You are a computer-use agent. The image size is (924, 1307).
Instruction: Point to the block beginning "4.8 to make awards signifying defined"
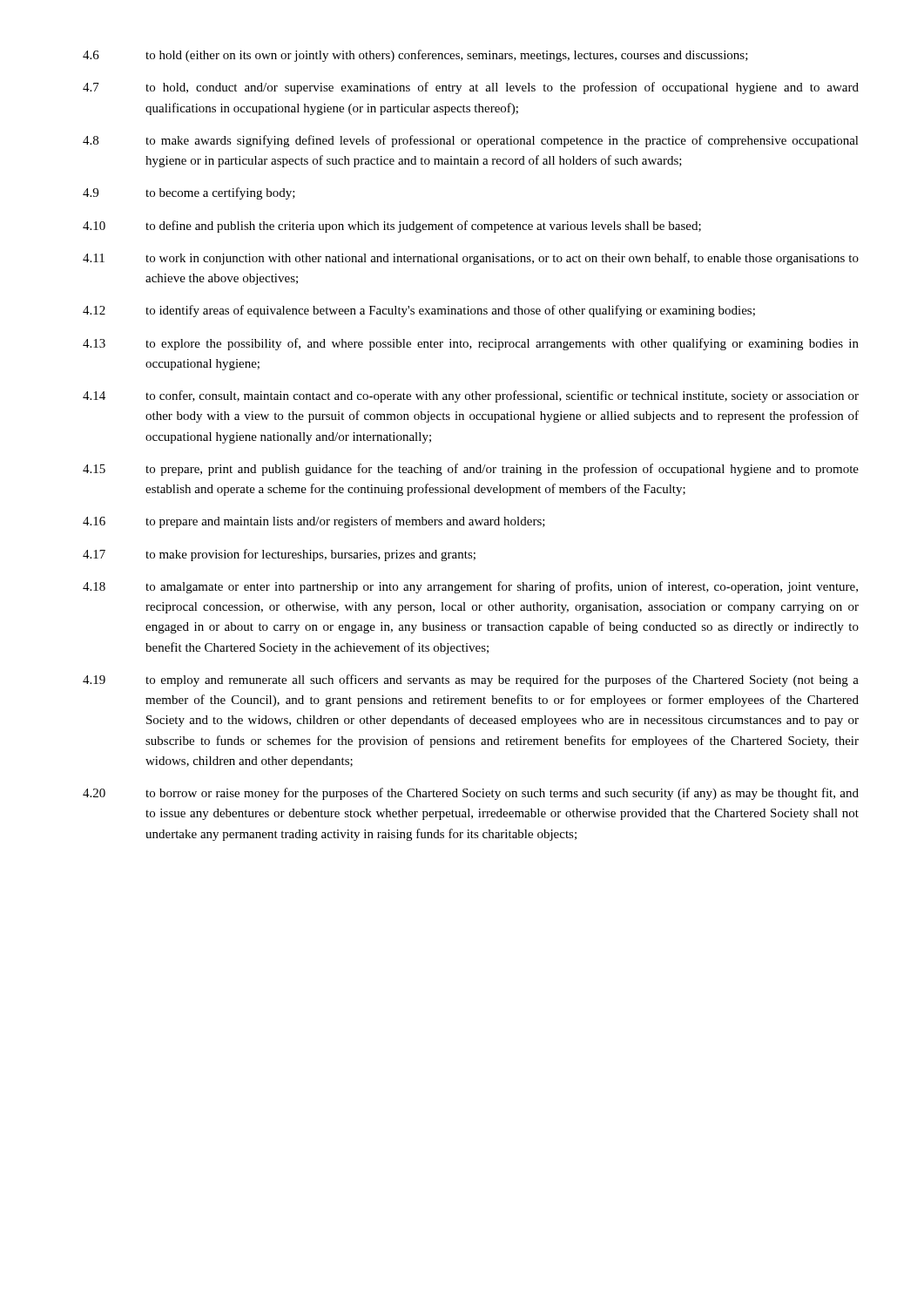pos(471,151)
